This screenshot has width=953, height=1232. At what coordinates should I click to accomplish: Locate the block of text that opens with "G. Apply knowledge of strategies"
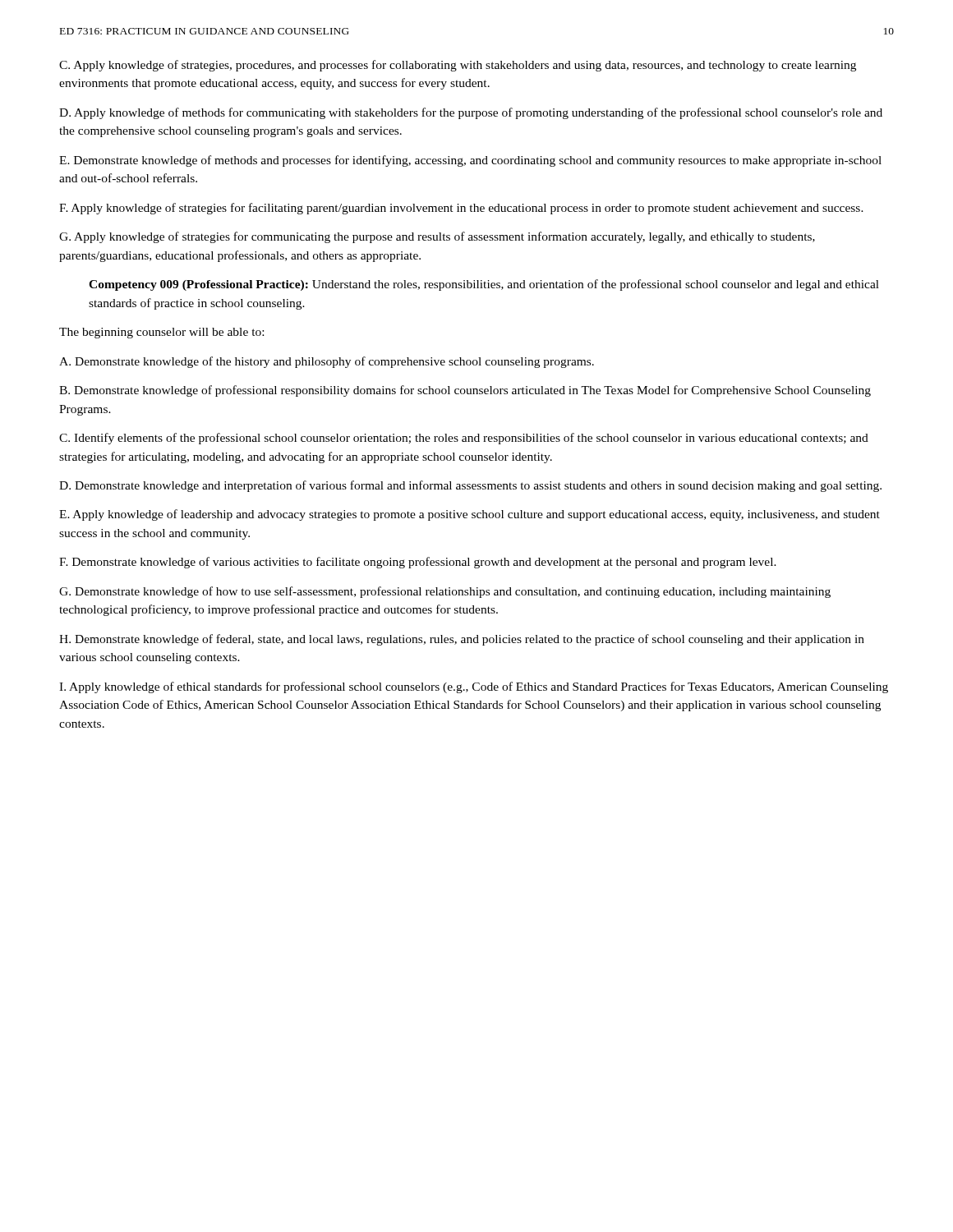coord(437,246)
